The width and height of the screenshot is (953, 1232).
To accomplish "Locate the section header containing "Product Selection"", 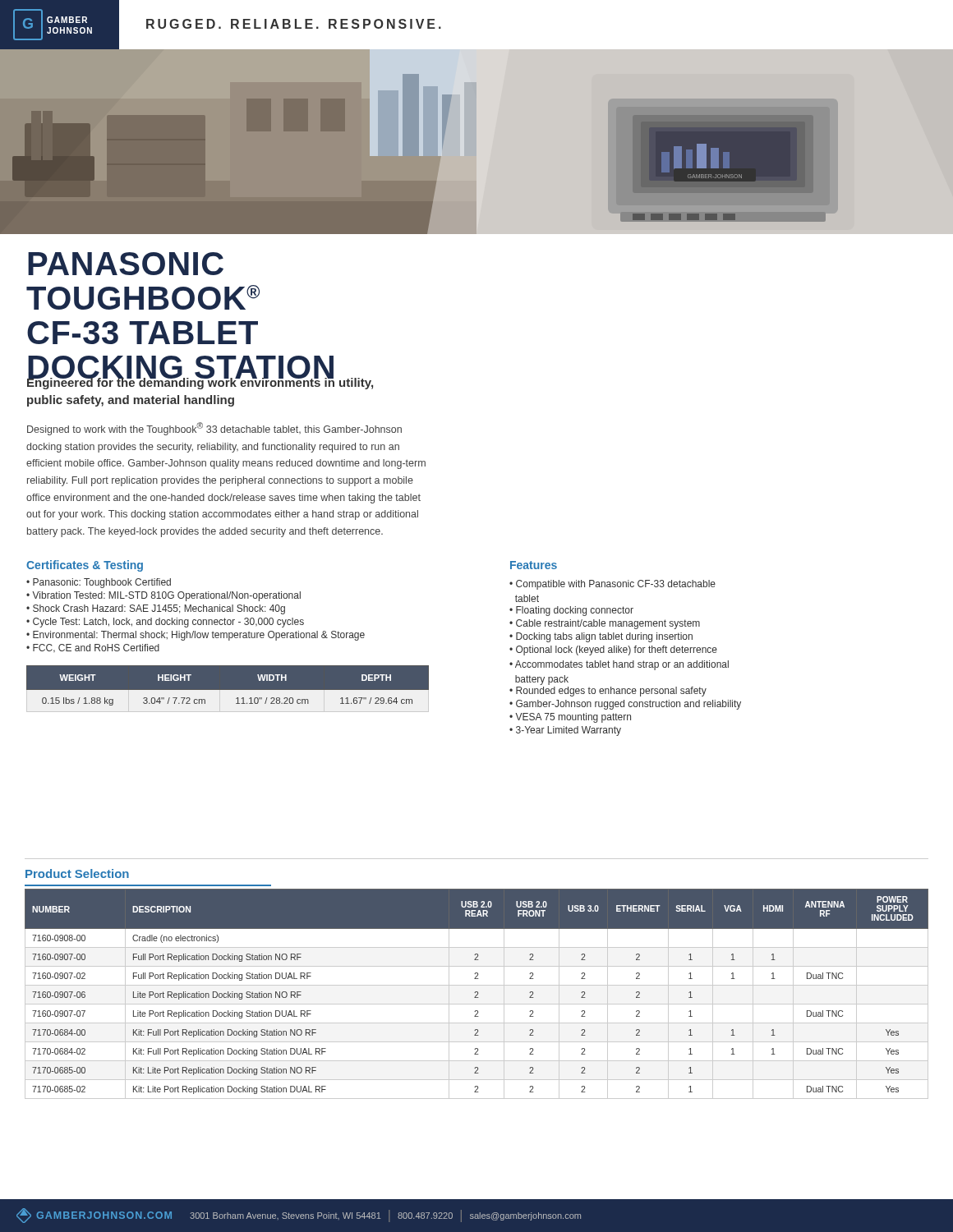I will (148, 876).
